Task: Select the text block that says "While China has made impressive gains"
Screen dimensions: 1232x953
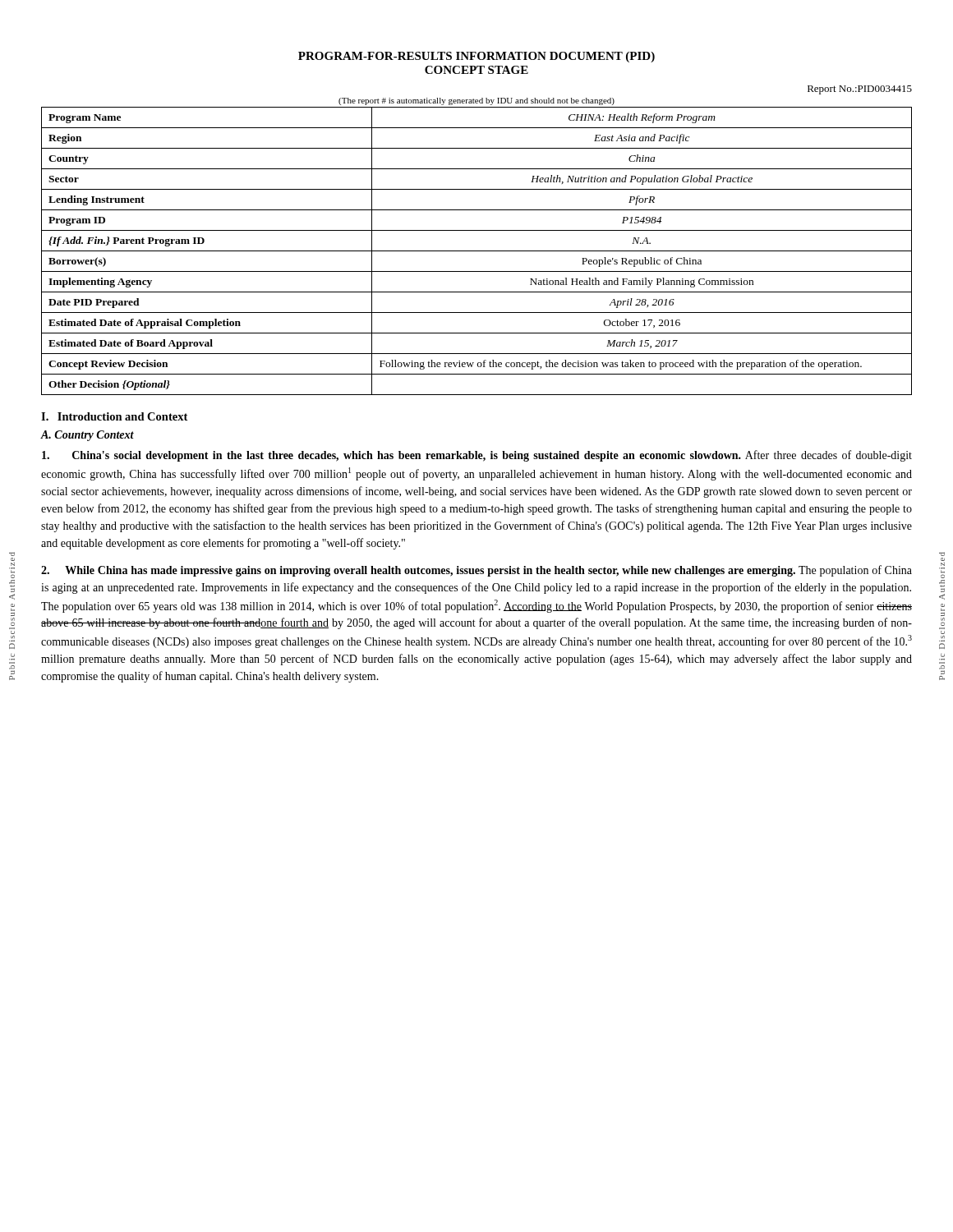Action: [x=476, y=623]
